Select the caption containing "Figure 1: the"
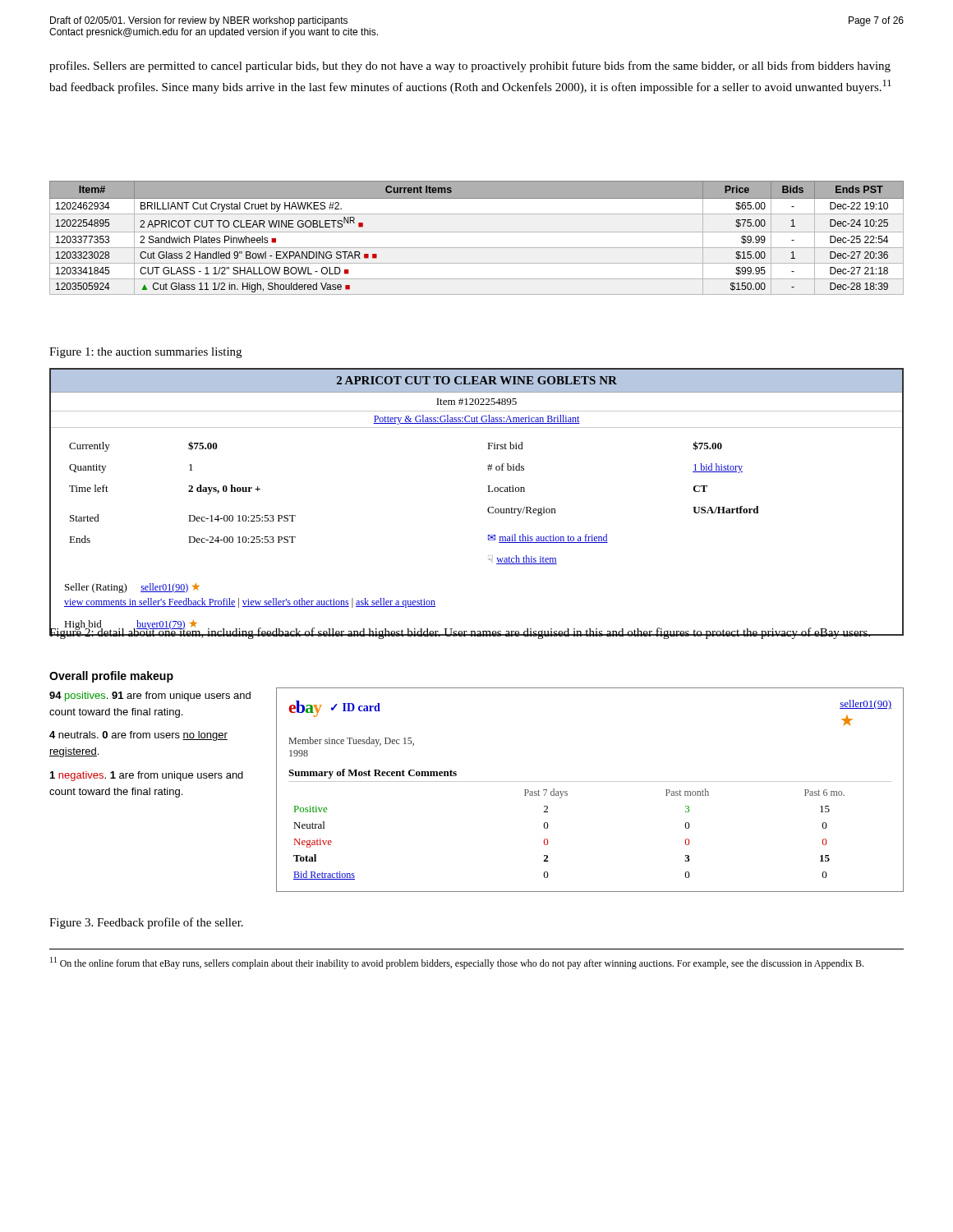 pyautogui.click(x=146, y=352)
